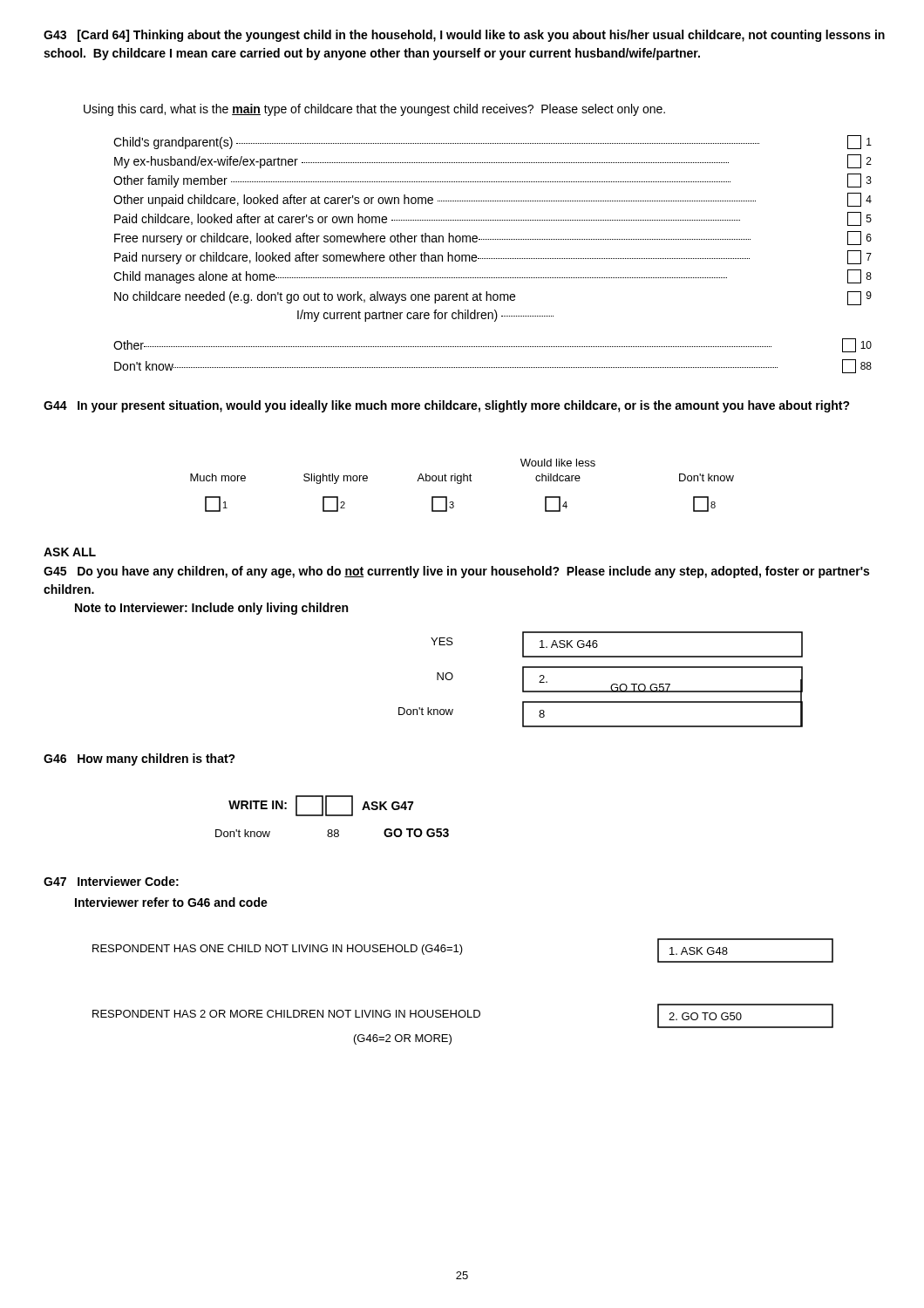
Task: Find the element starting "G43 [Card 64] Thinking about the youngest"
Action: pyautogui.click(x=464, y=44)
